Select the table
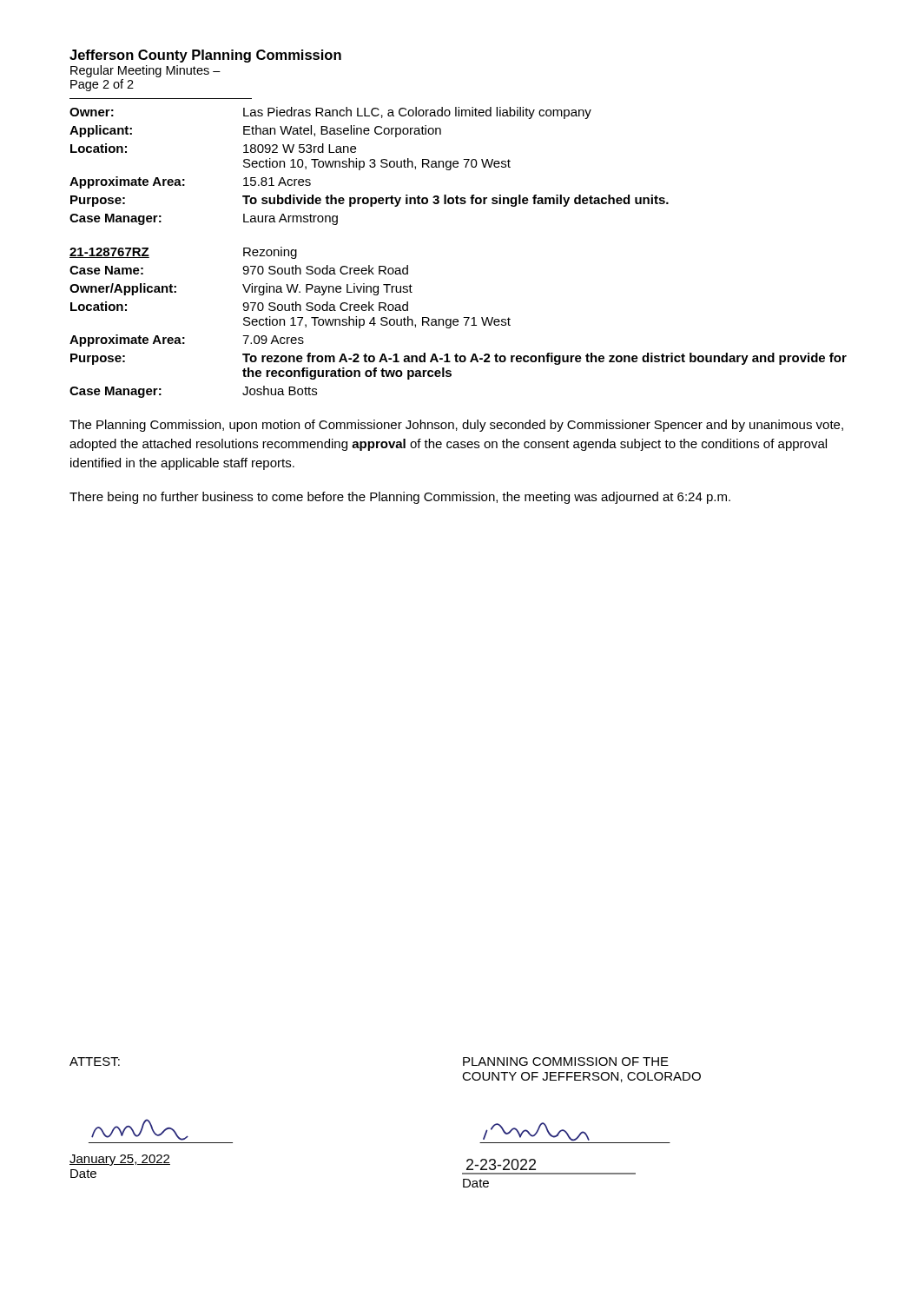Viewport: 924px width, 1303px height. (x=462, y=249)
